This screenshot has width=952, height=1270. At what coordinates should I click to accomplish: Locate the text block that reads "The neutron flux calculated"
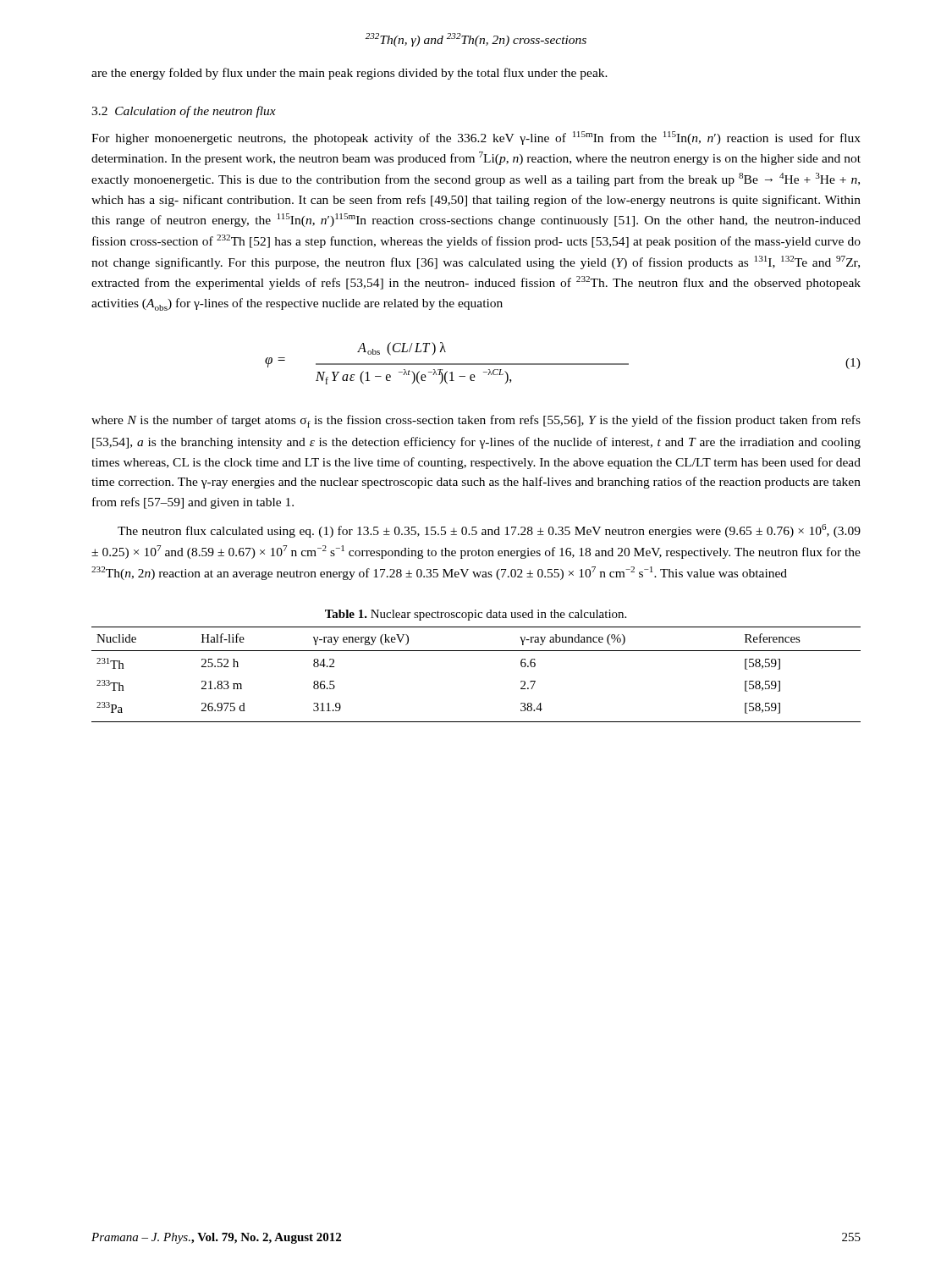click(x=476, y=551)
